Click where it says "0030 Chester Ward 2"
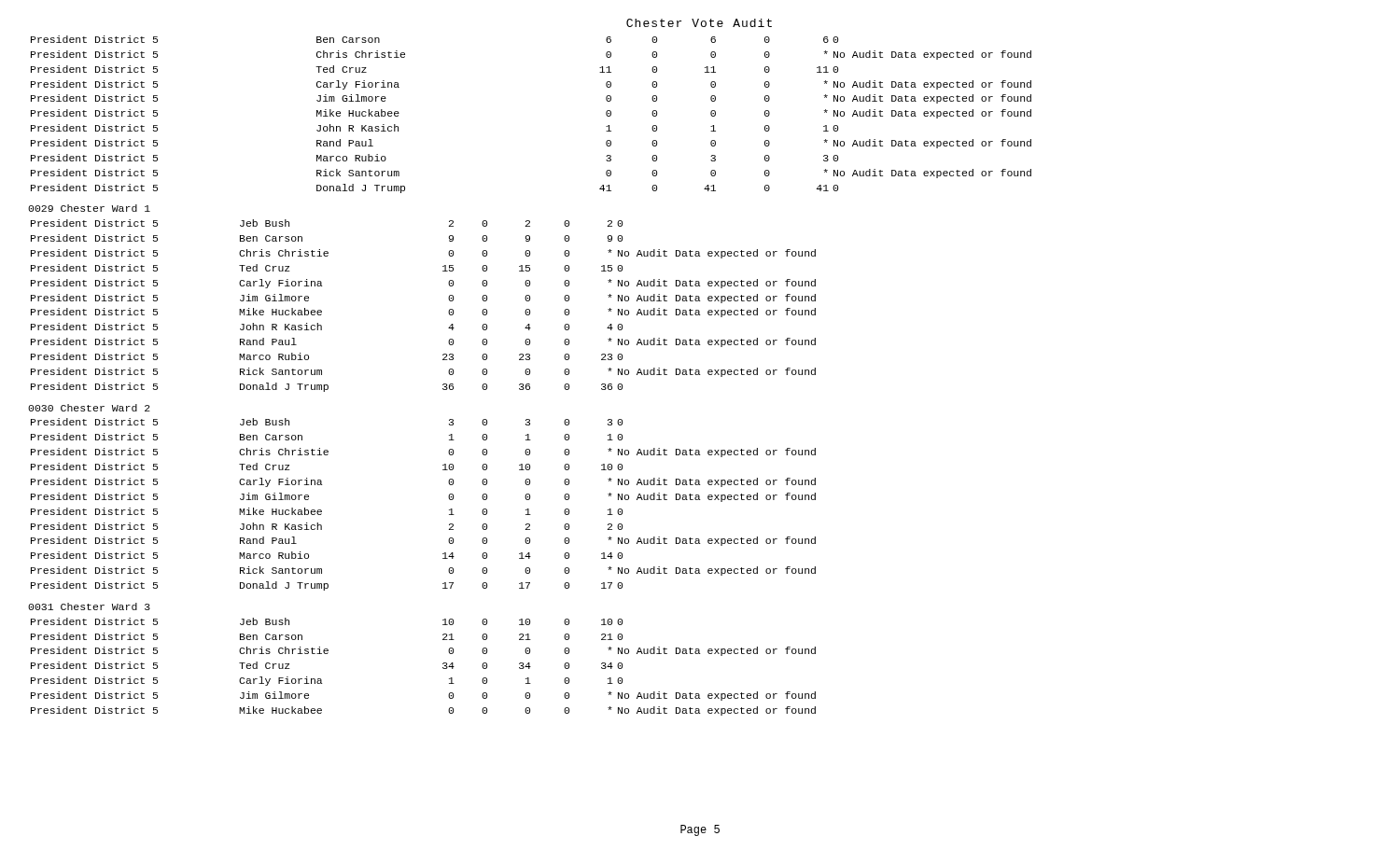 click(89, 408)
